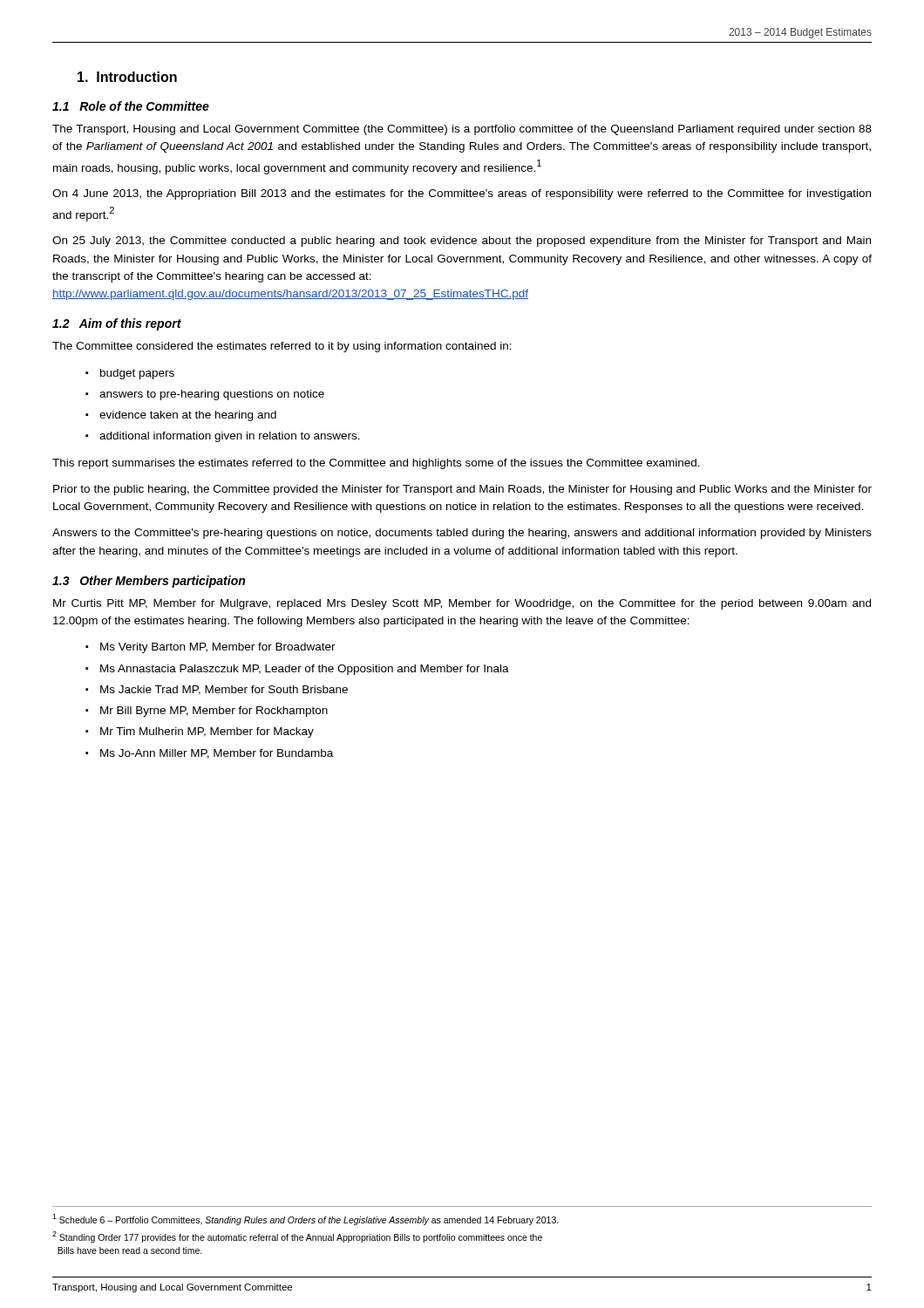Click on the region starting "1. Introduction"
Screen dimensions: 1308x924
[127, 77]
